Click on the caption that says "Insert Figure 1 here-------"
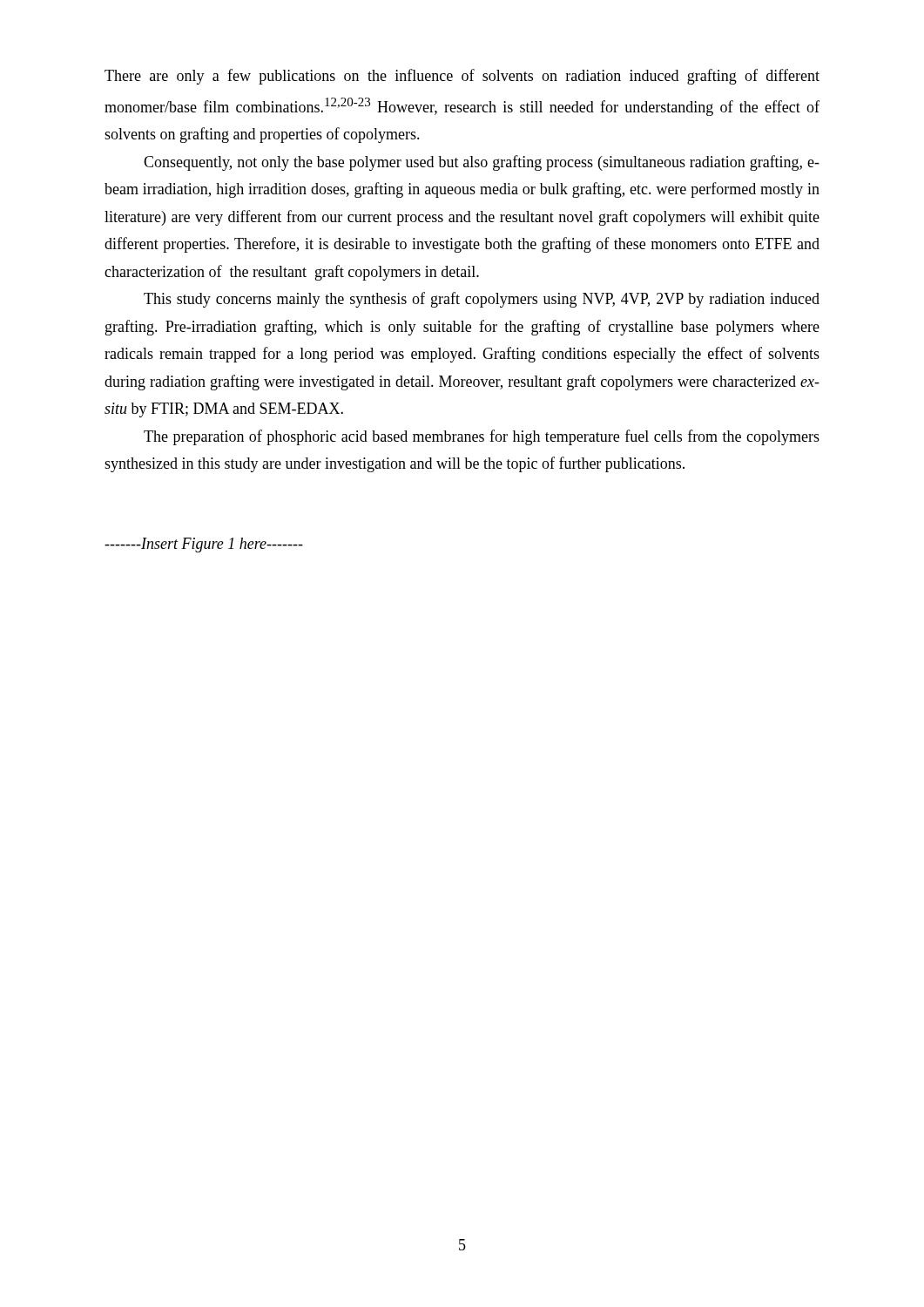This screenshot has width=924, height=1307. (204, 545)
